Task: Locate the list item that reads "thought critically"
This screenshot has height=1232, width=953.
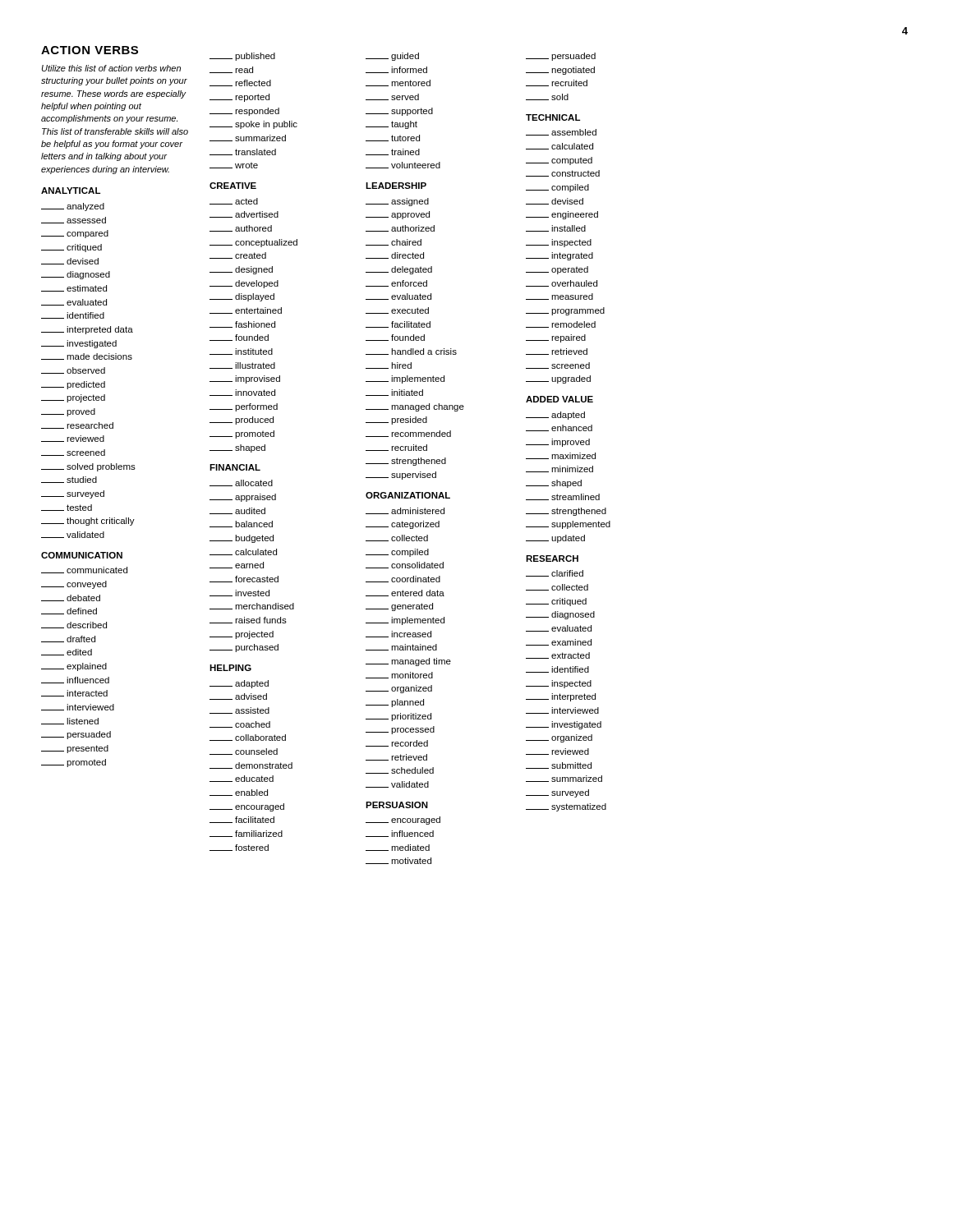Action: coord(88,521)
